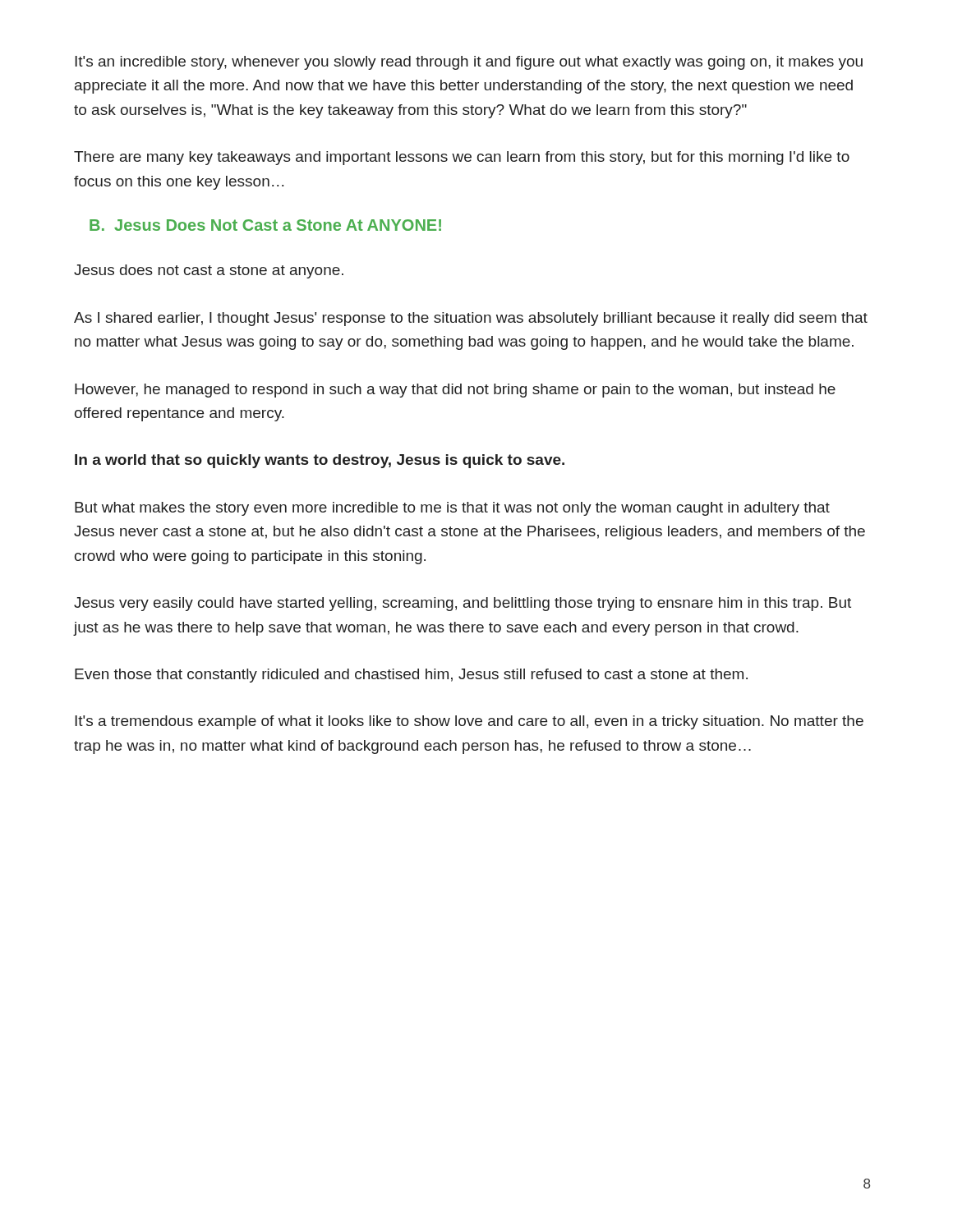Select the text block starting "It's an incredible"
Screen dimensions: 1232x953
click(469, 85)
